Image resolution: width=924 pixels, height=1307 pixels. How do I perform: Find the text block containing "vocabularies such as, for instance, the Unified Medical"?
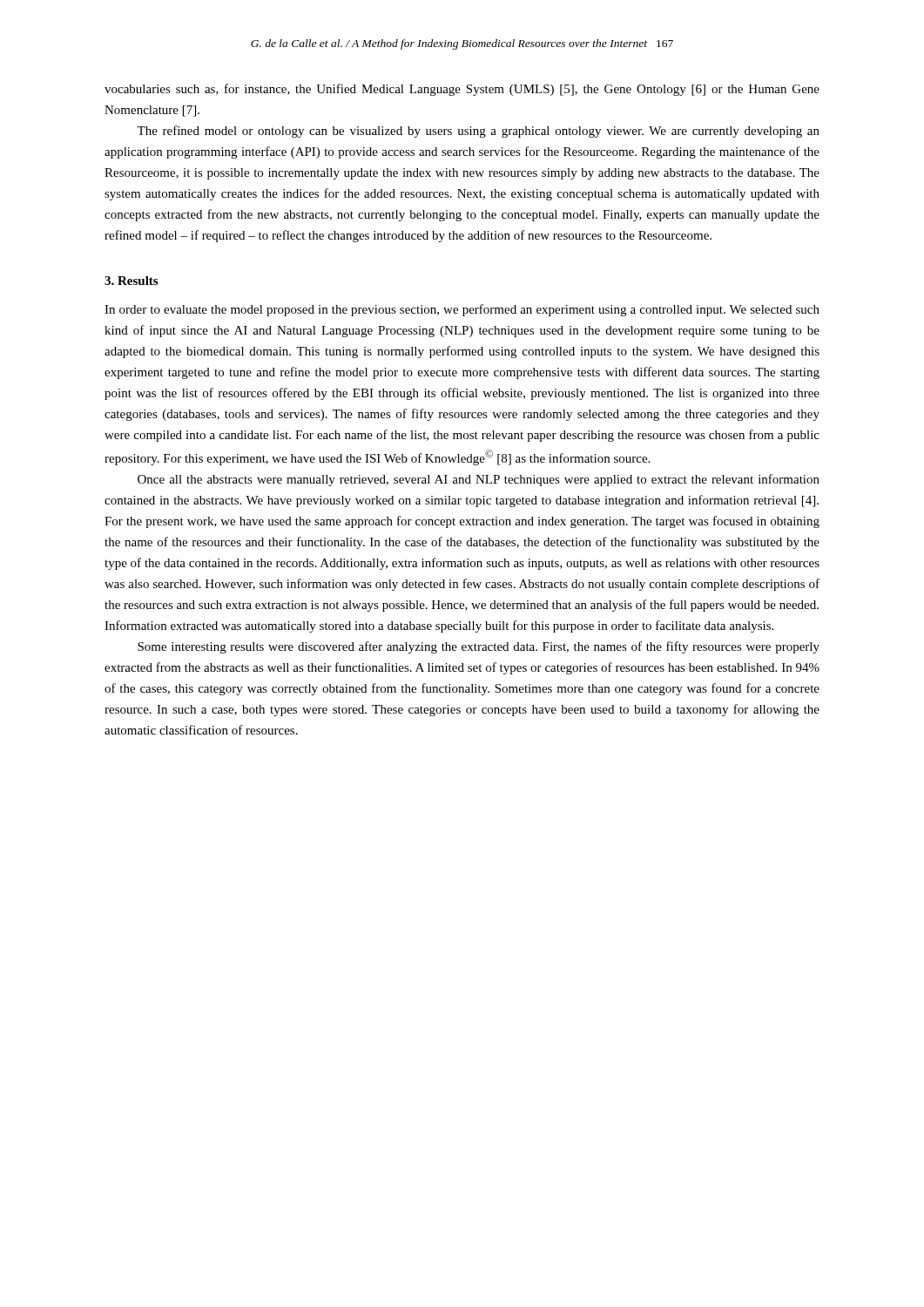[462, 162]
